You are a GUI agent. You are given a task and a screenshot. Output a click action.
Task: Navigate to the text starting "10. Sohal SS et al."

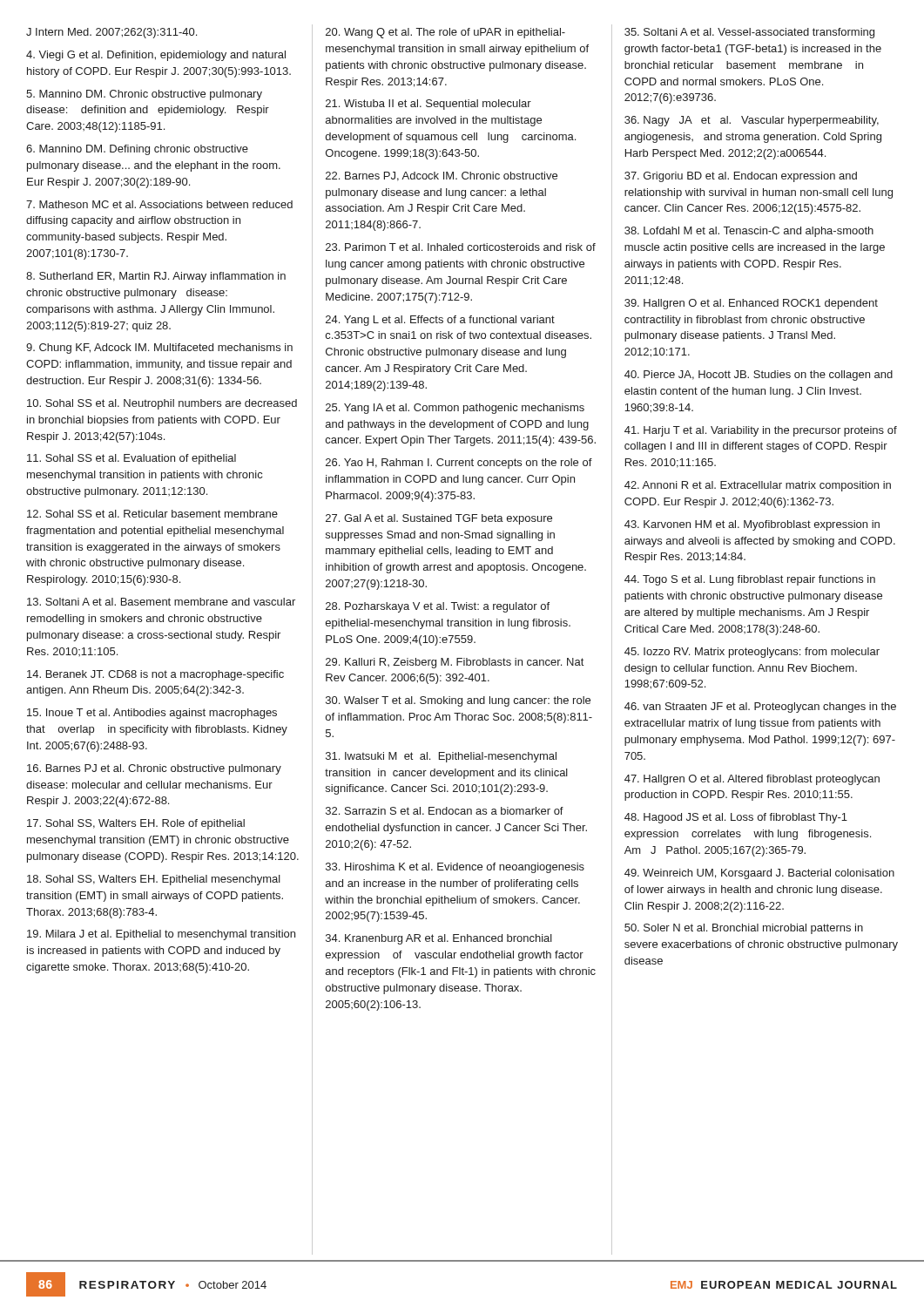[162, 419]
